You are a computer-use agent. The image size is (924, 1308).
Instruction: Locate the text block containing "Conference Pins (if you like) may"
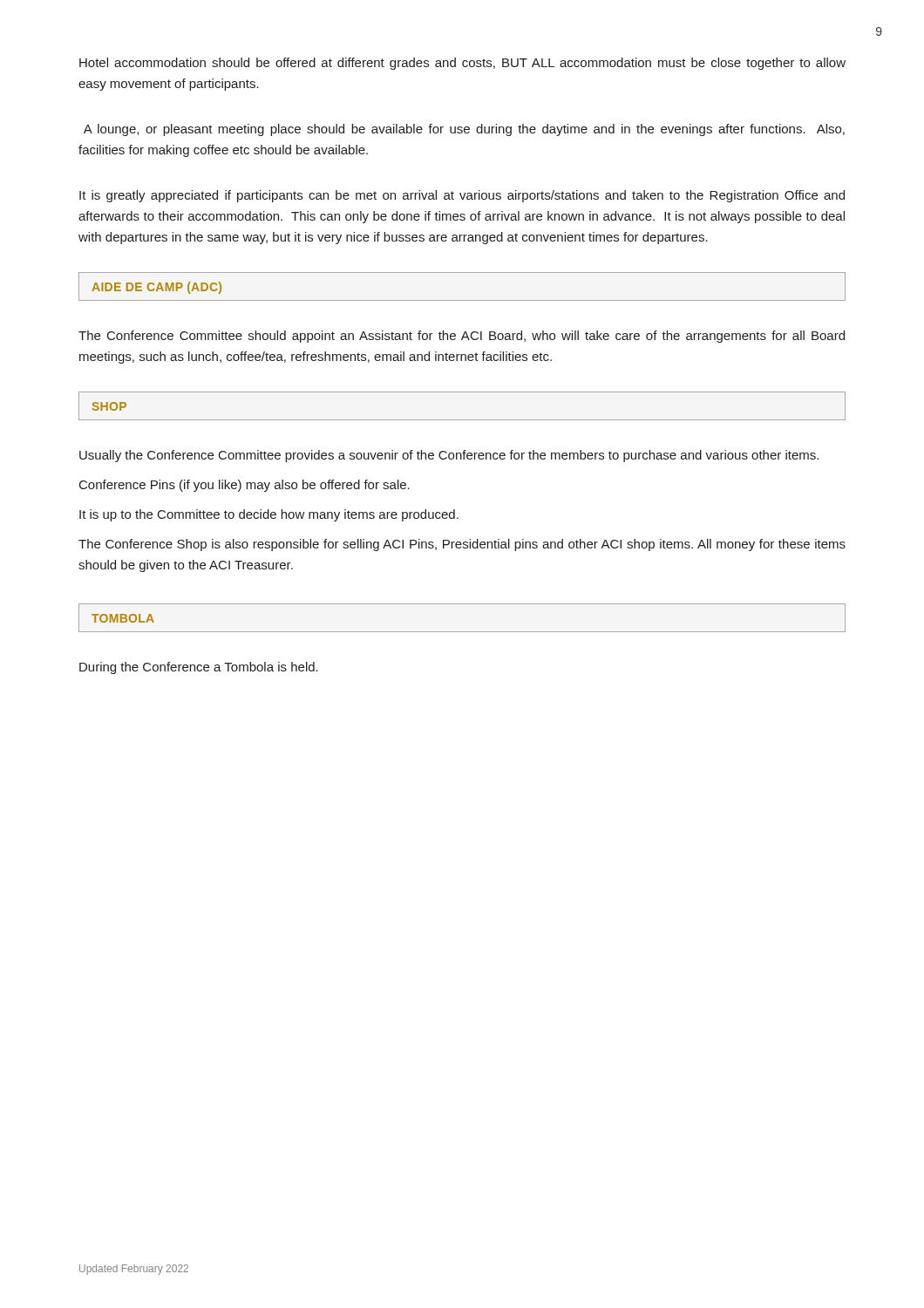244,484
